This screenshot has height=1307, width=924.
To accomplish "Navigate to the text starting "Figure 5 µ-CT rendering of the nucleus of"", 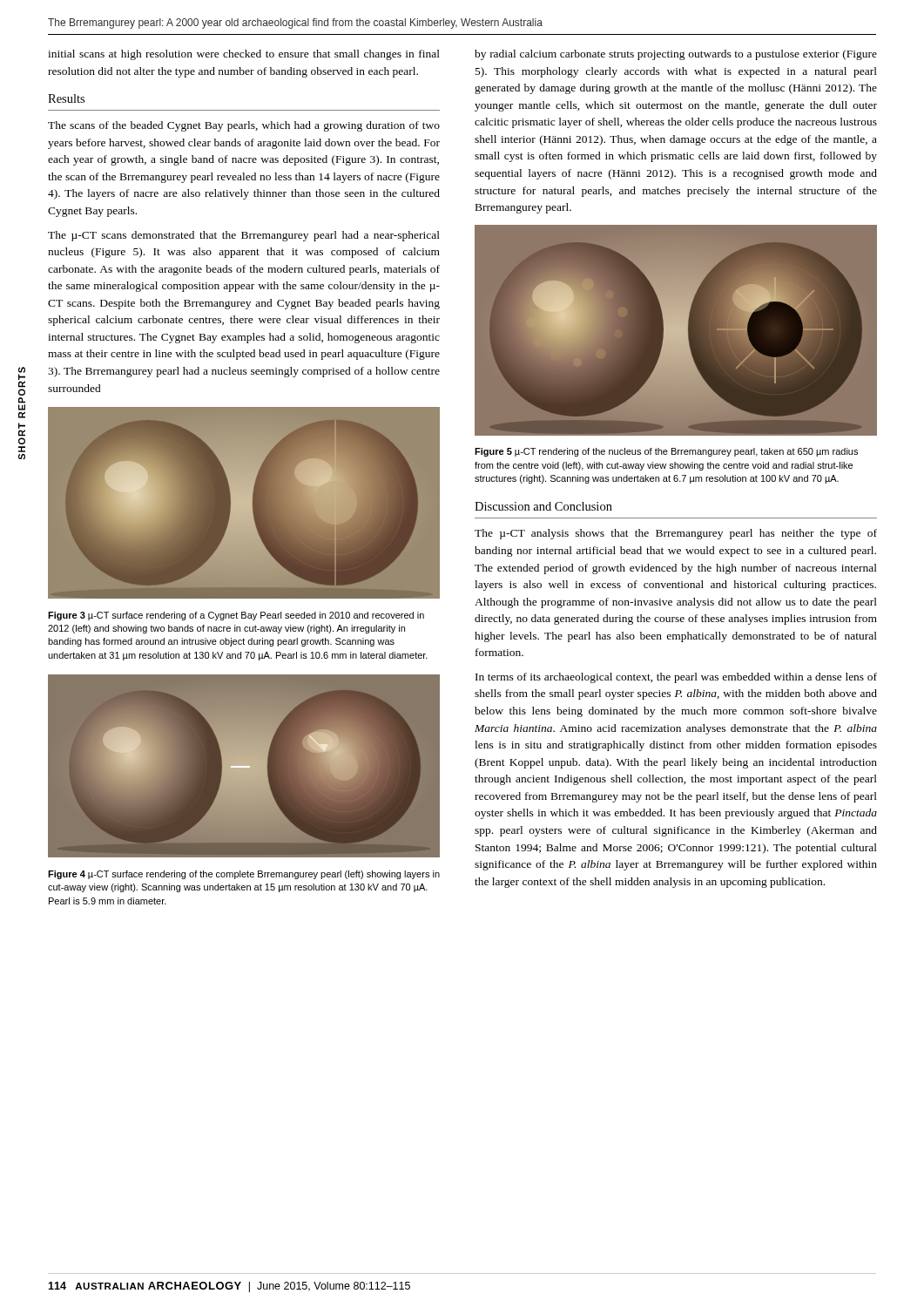I will (666, 465).
